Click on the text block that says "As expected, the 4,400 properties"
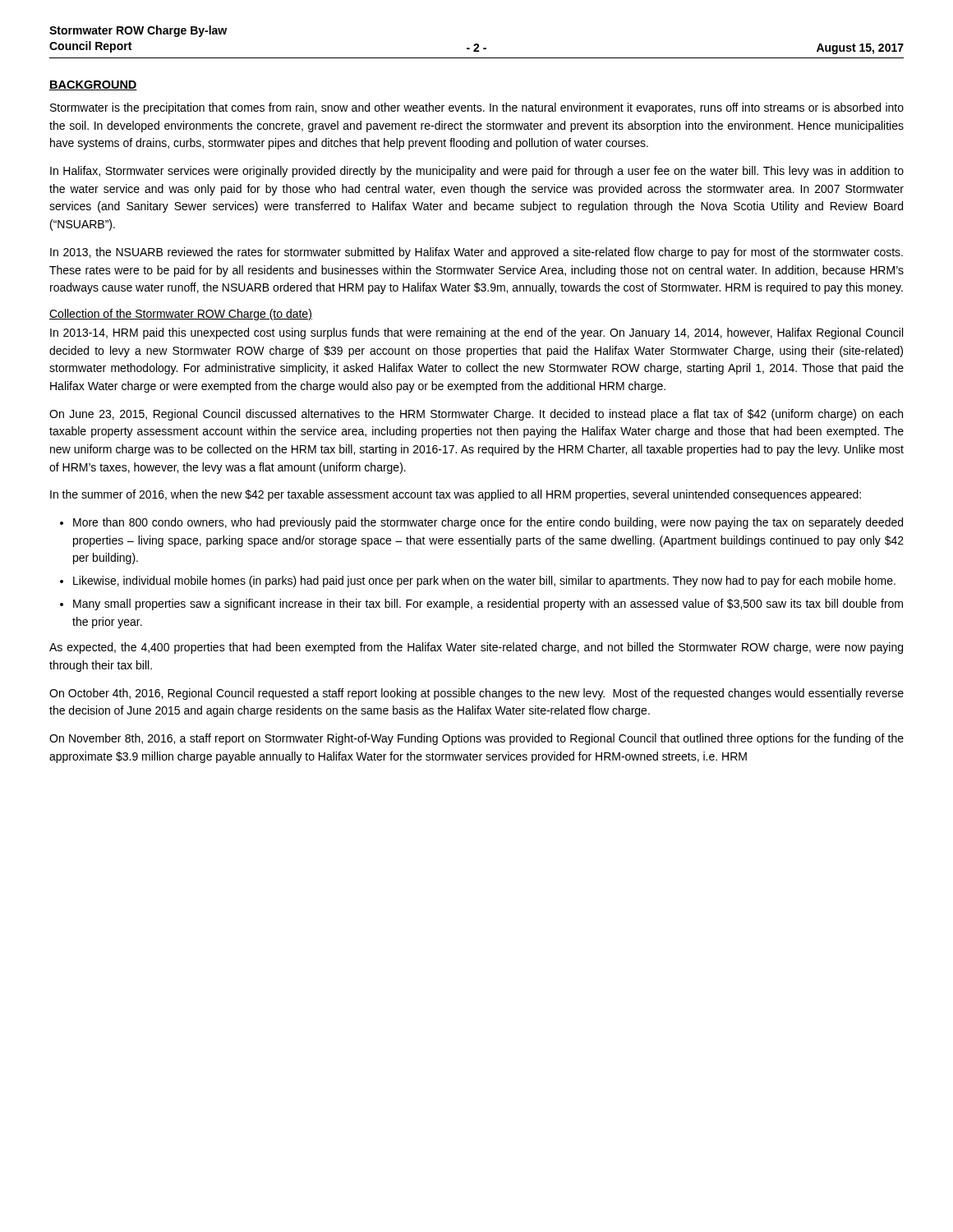 click(476, 656)
